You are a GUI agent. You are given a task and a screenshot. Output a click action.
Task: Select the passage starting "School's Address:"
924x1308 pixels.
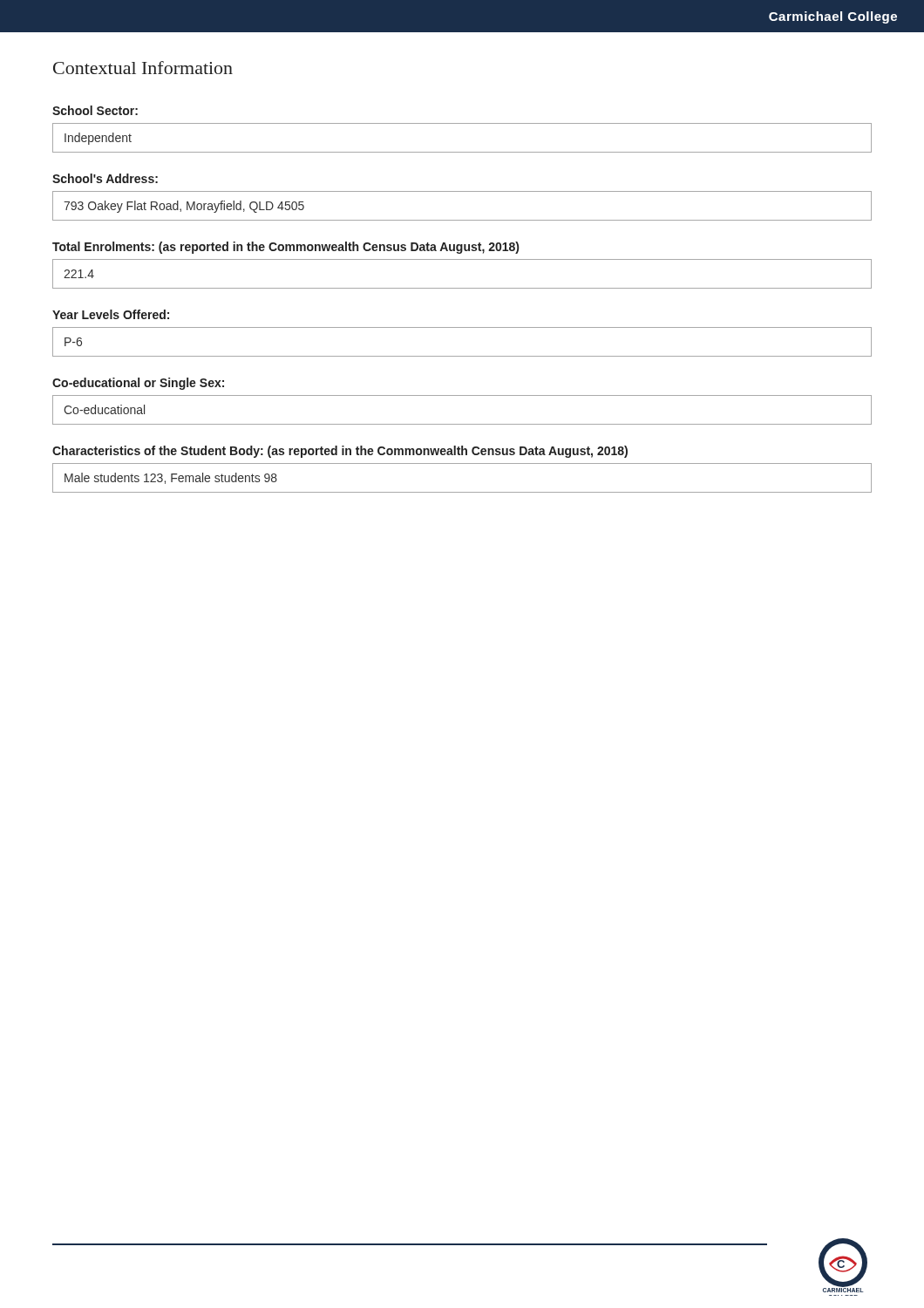[x=105, y=179]
